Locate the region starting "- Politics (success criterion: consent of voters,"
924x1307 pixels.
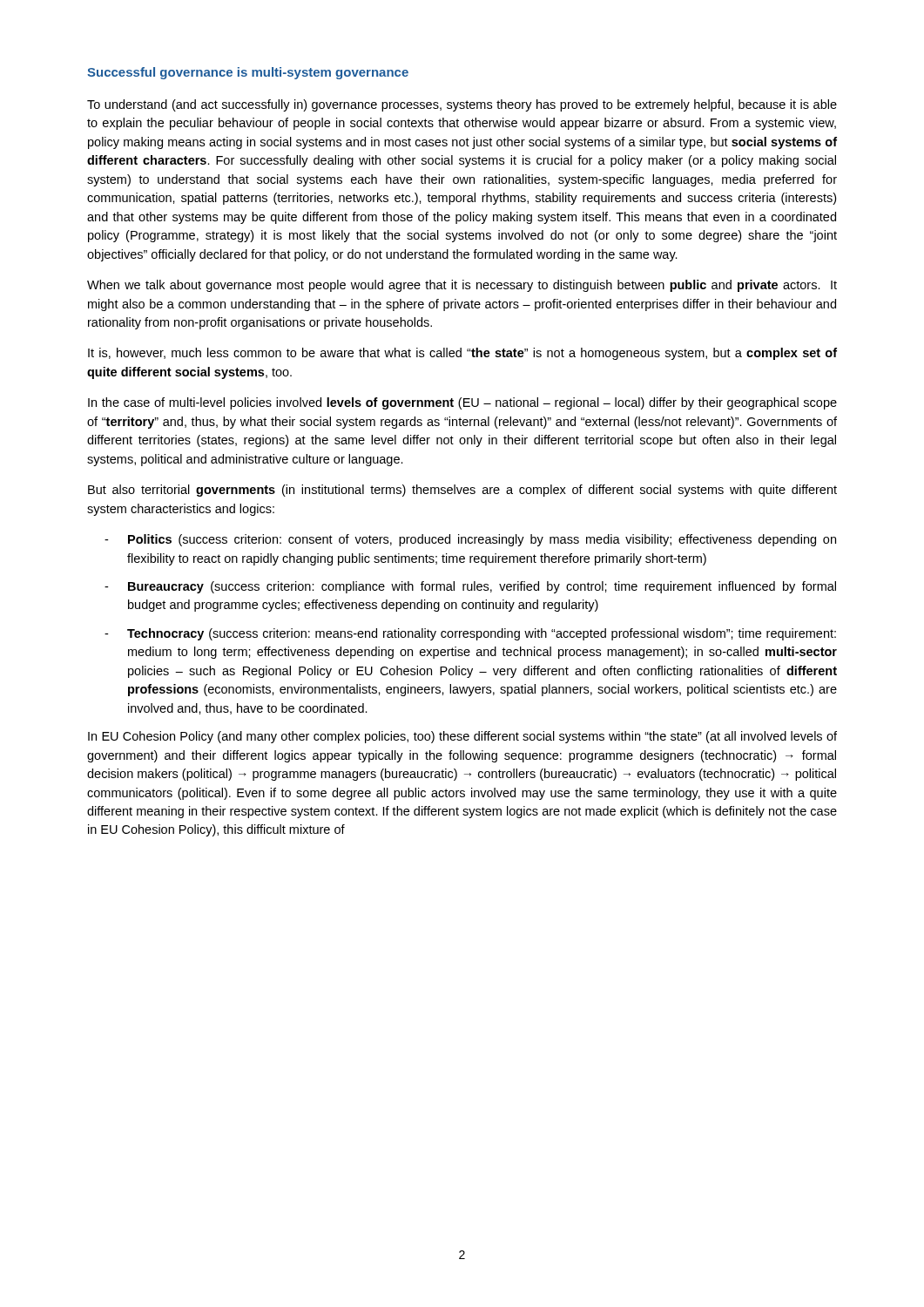tap(471, 549)
